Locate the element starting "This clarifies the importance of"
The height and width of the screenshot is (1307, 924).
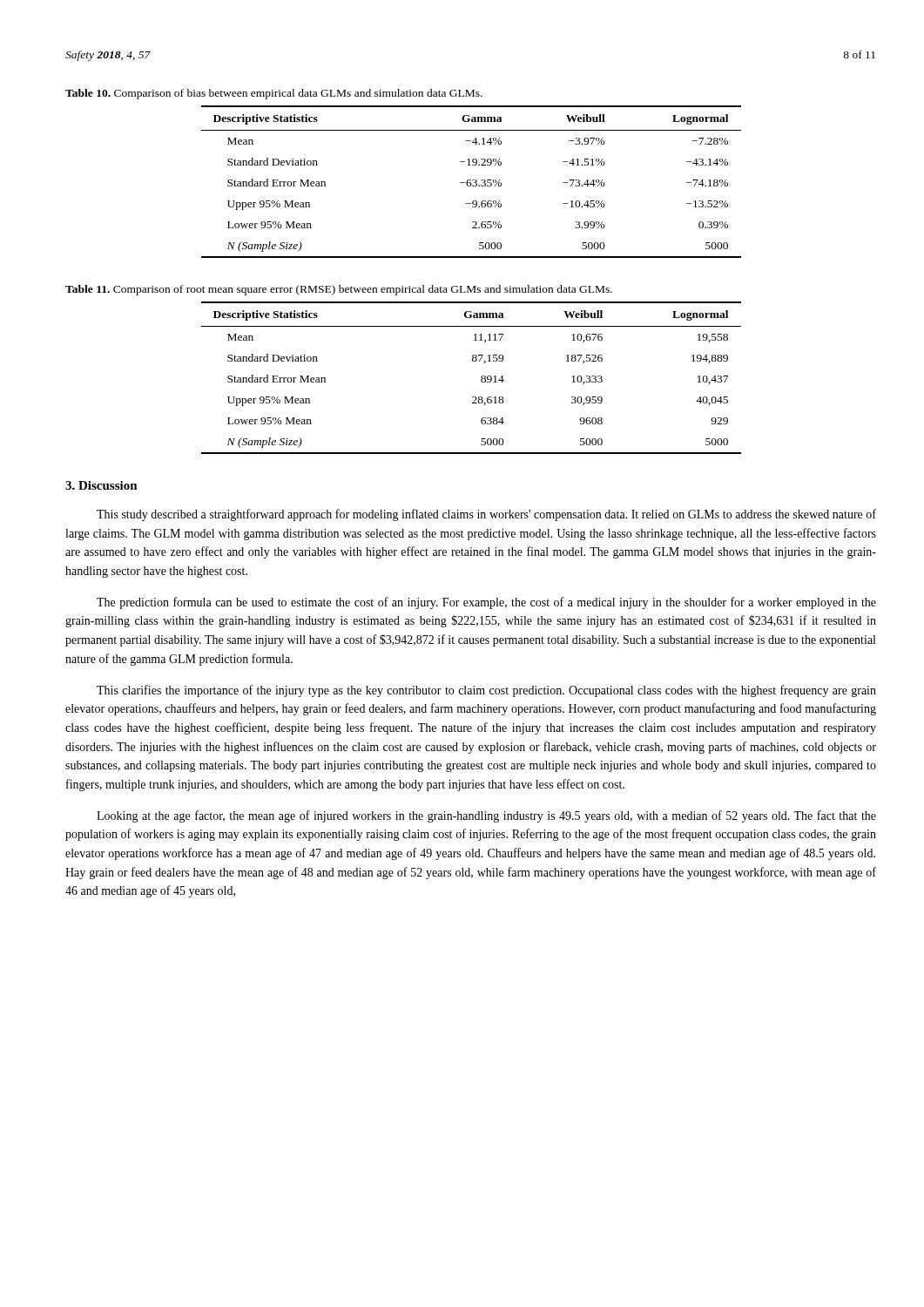click(x=471, y=737)
